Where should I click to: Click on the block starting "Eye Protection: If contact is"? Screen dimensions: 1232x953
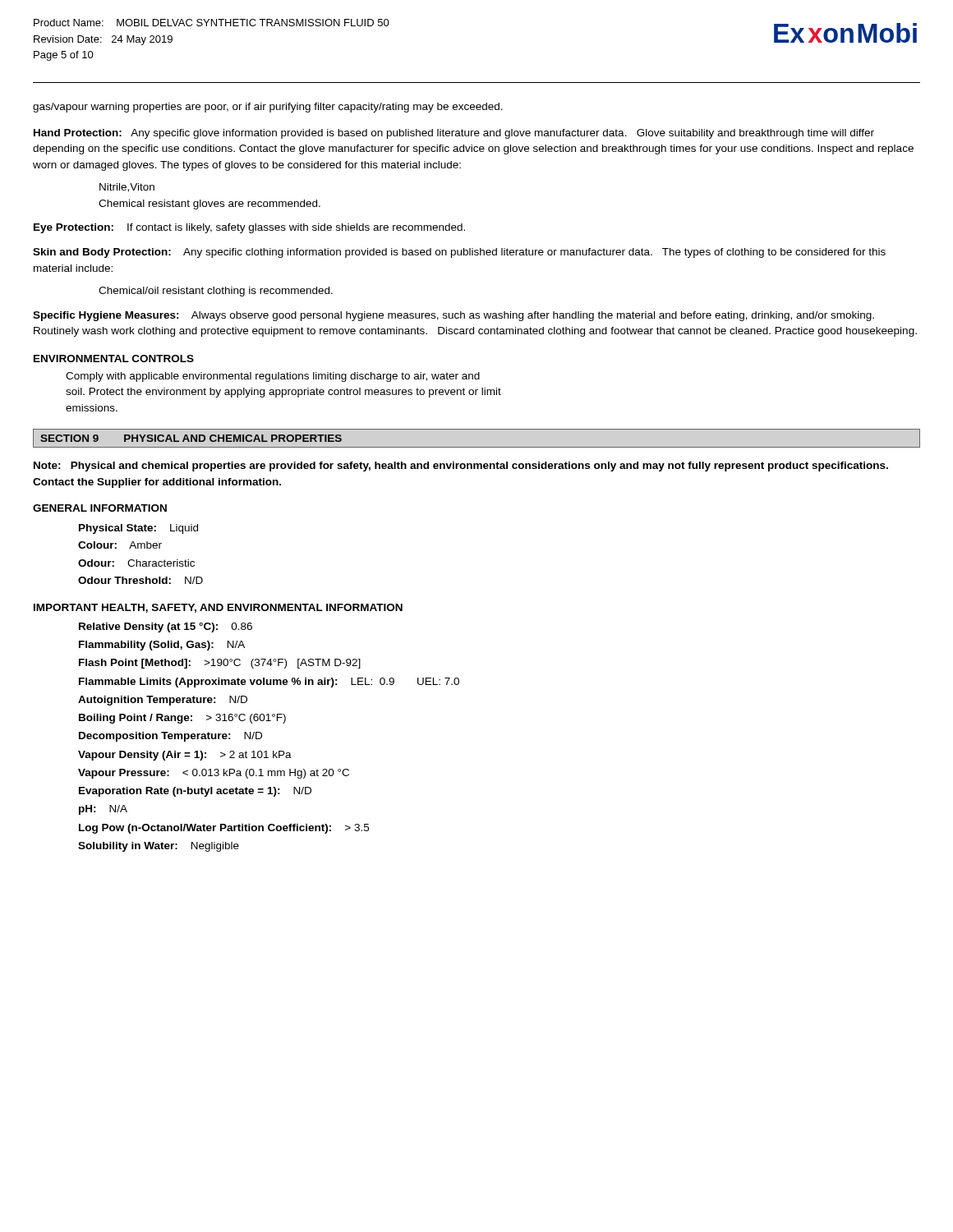[249, 227]
